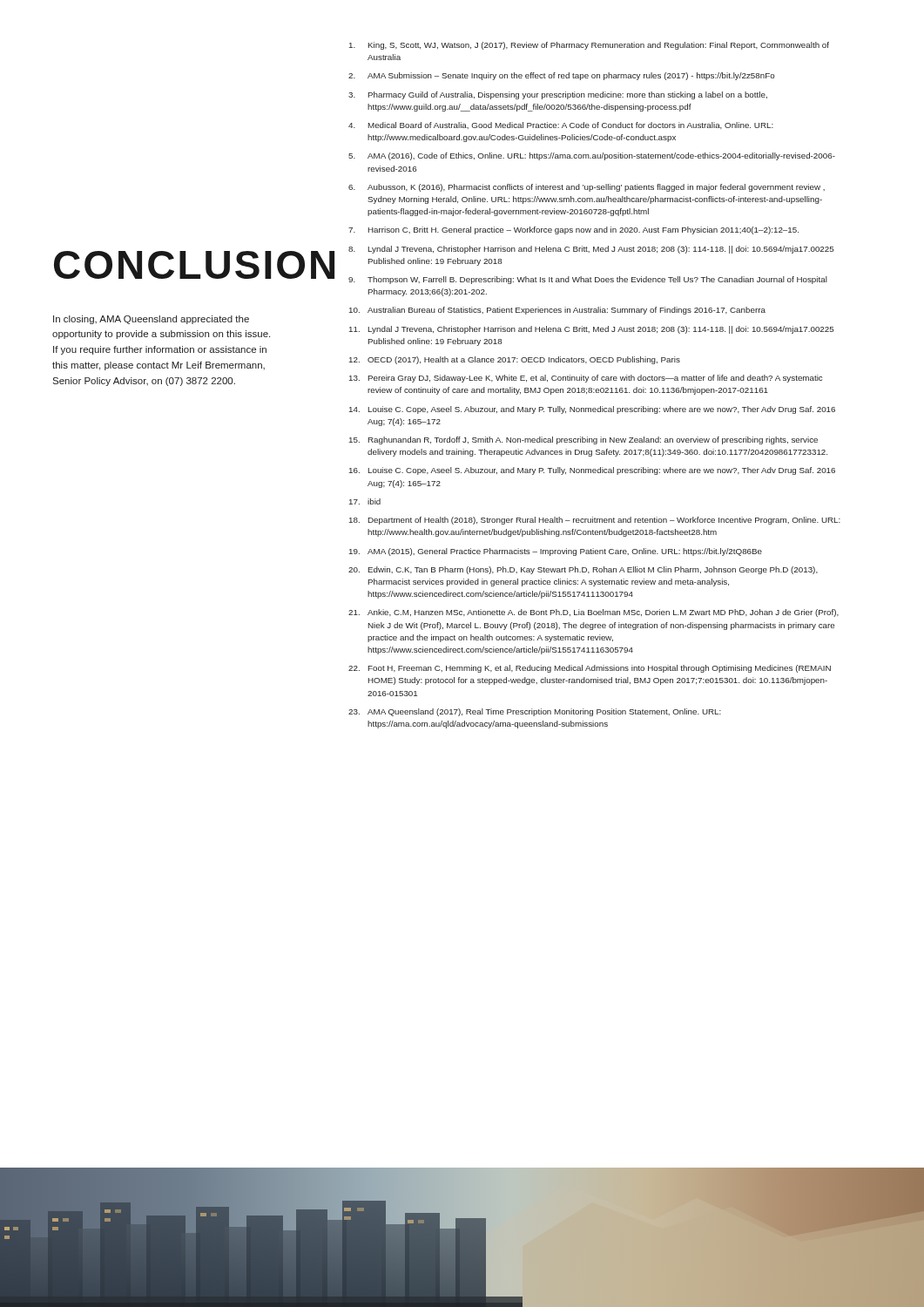Image resolution: width=924 pixels, height=1307 pixels.
Task: Find the block on this page that starts "15. Raghunandan R, Tordoff"
Action: tap(599, 446)
